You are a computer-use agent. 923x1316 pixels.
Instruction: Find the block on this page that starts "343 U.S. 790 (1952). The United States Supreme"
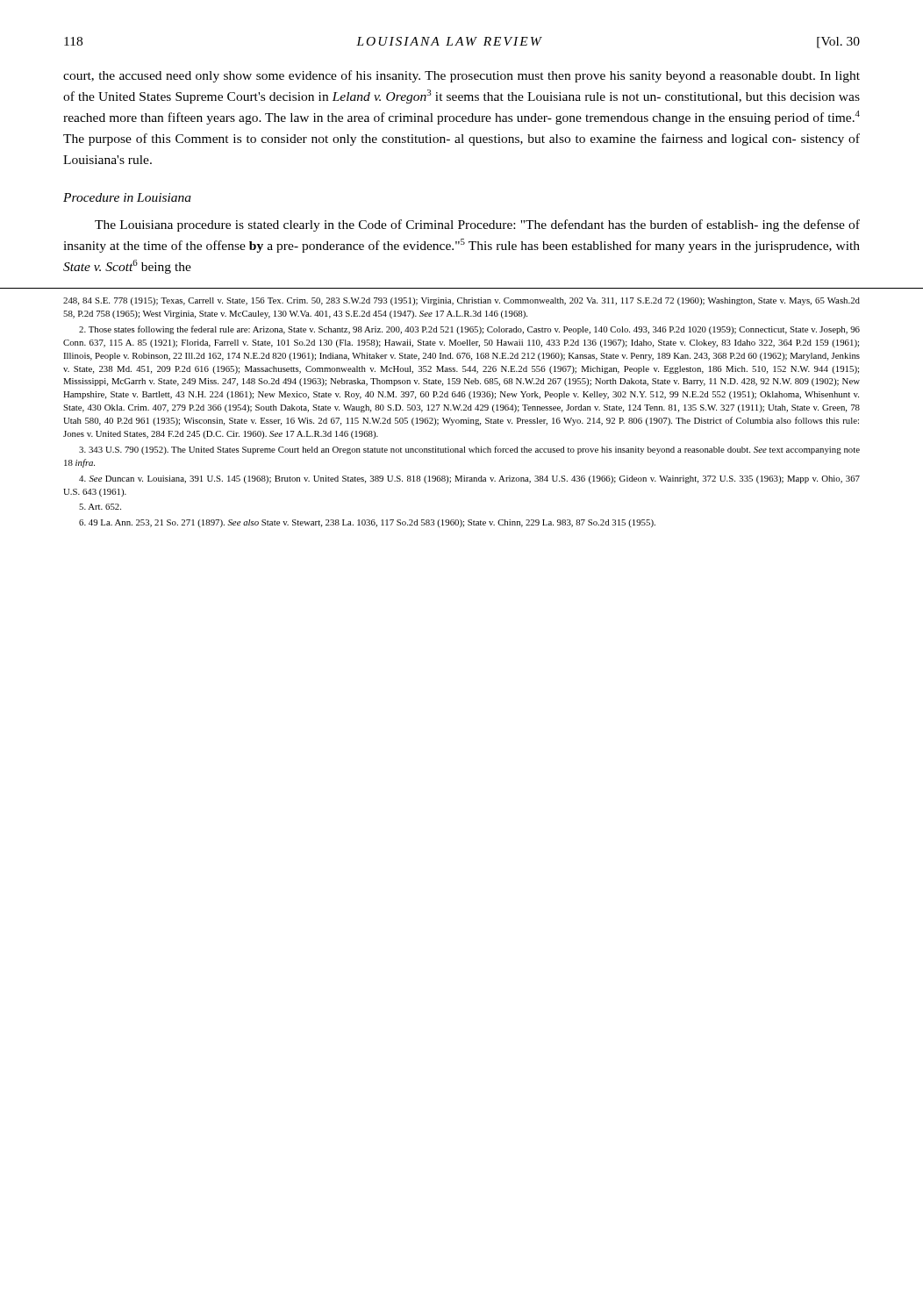click(x=462, y=456)
